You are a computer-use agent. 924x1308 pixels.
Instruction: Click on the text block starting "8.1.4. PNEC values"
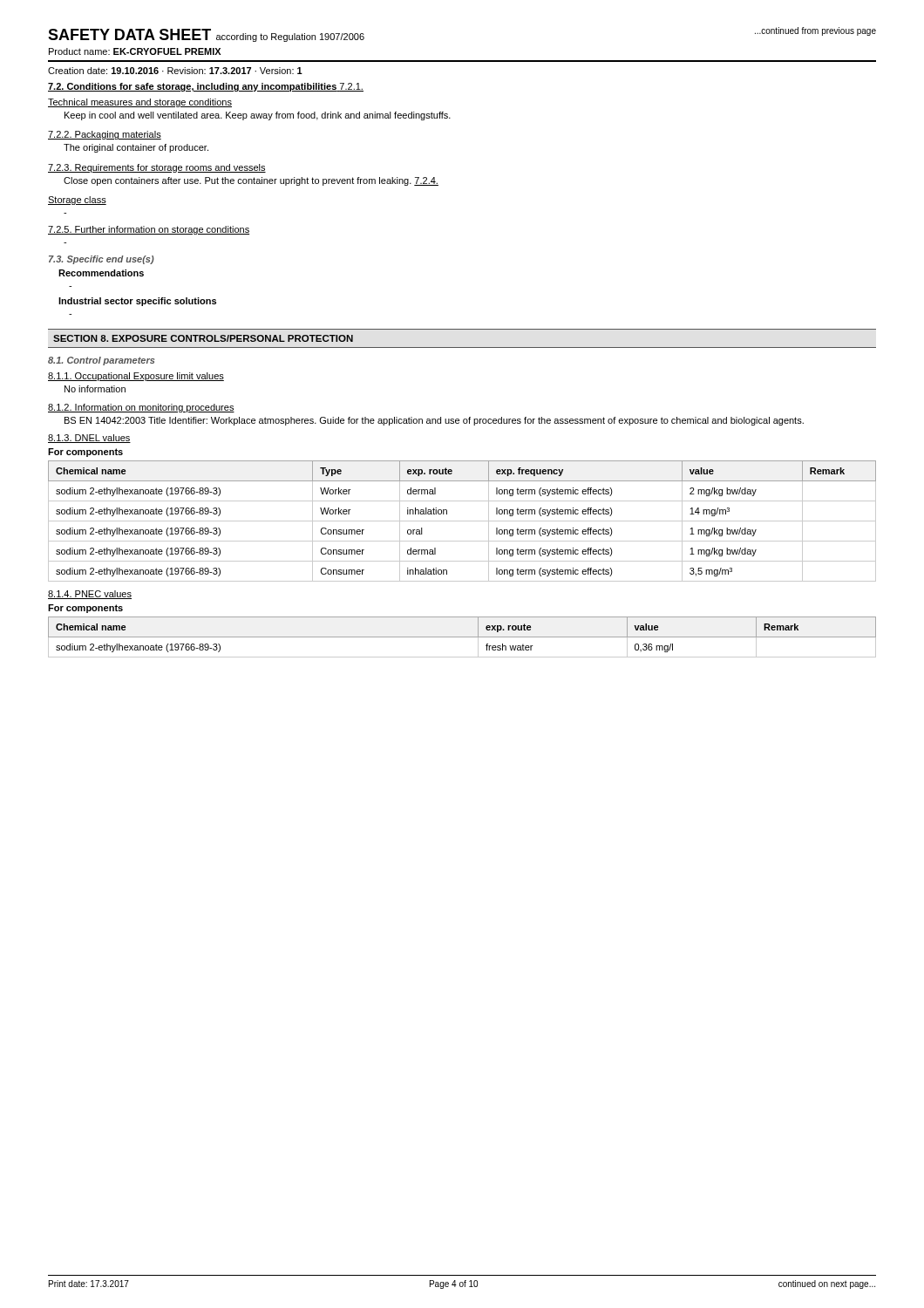90,594
